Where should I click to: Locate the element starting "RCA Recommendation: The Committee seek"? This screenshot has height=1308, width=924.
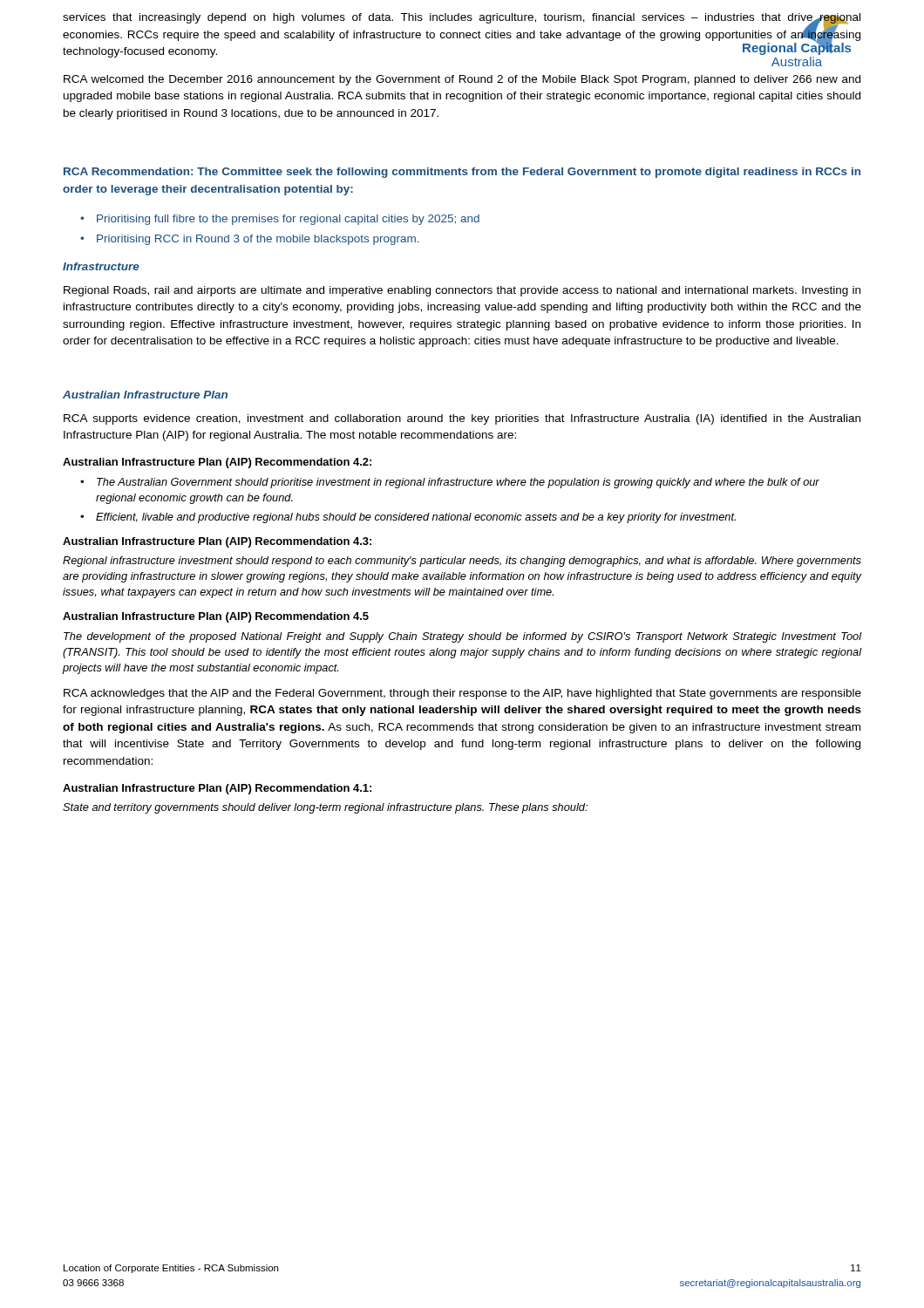click(462, 180)
